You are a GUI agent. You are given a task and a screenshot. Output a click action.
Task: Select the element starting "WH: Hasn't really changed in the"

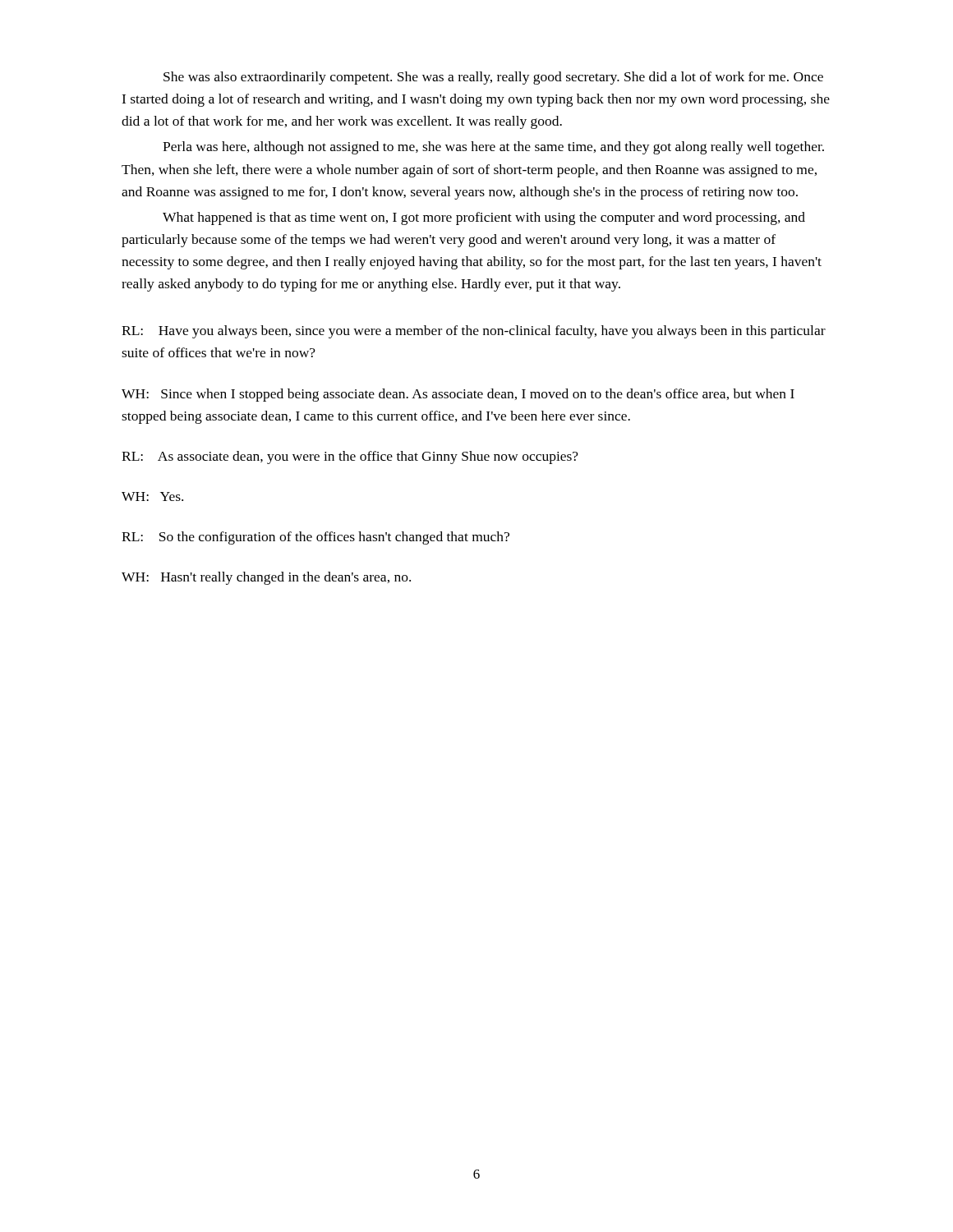266,578
